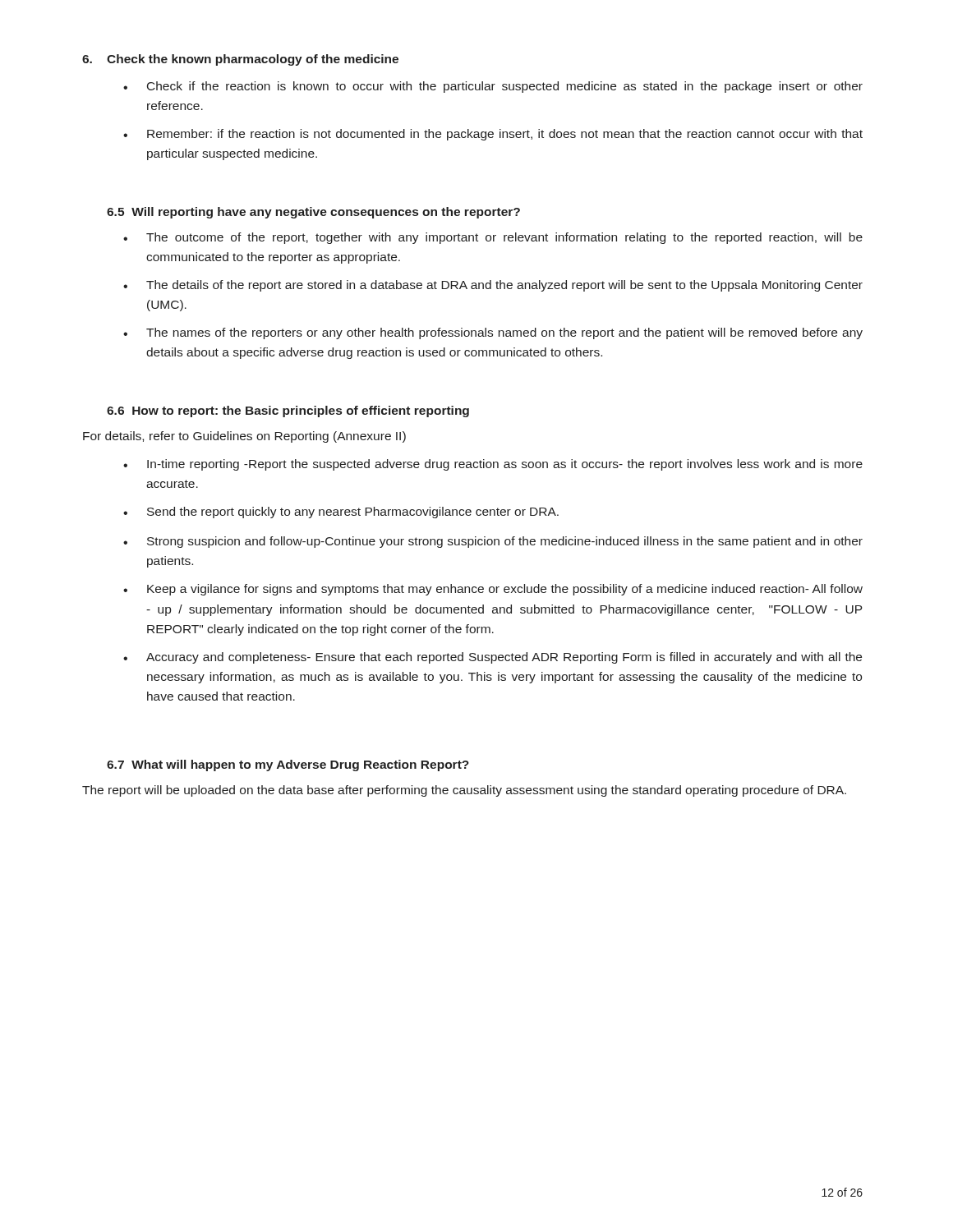Find the list item with the text "6. Check the known pharmacology"
Viewport: 953px width, 1232px height.
point(240,60)
